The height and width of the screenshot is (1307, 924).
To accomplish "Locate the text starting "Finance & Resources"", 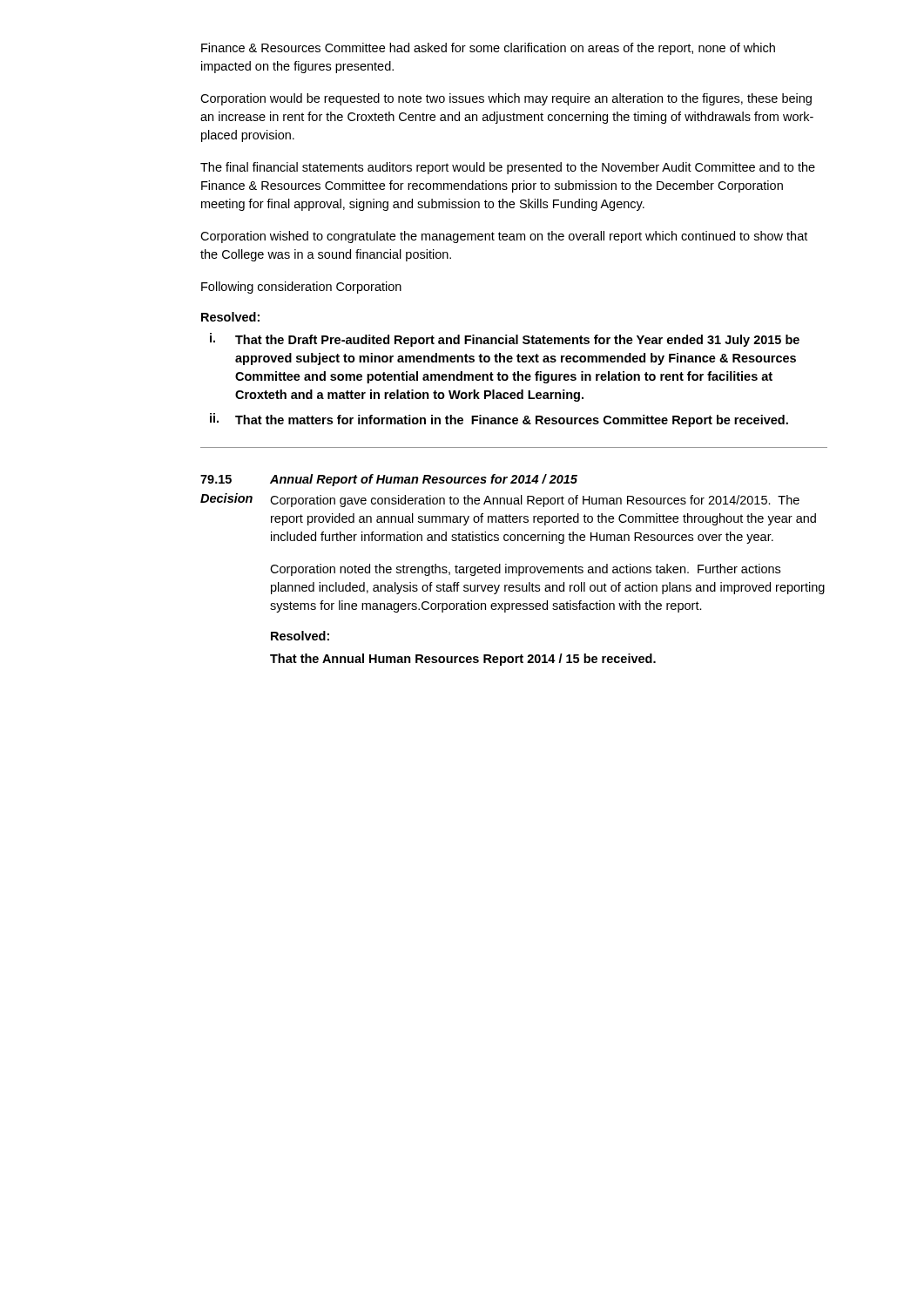I will click(x=488, y=57).
